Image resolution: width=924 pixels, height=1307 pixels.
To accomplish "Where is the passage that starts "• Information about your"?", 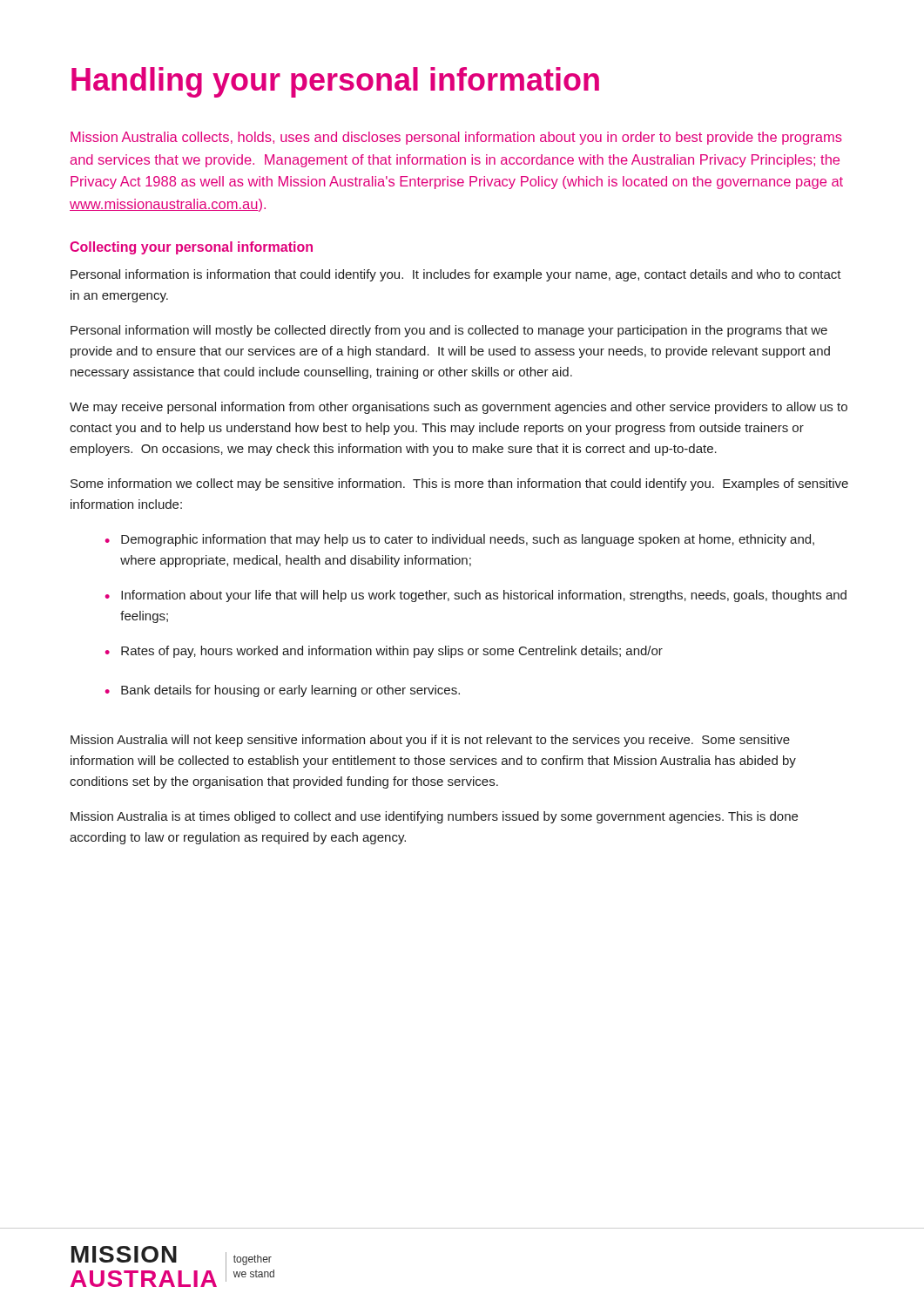I will (x=479, y=606).
